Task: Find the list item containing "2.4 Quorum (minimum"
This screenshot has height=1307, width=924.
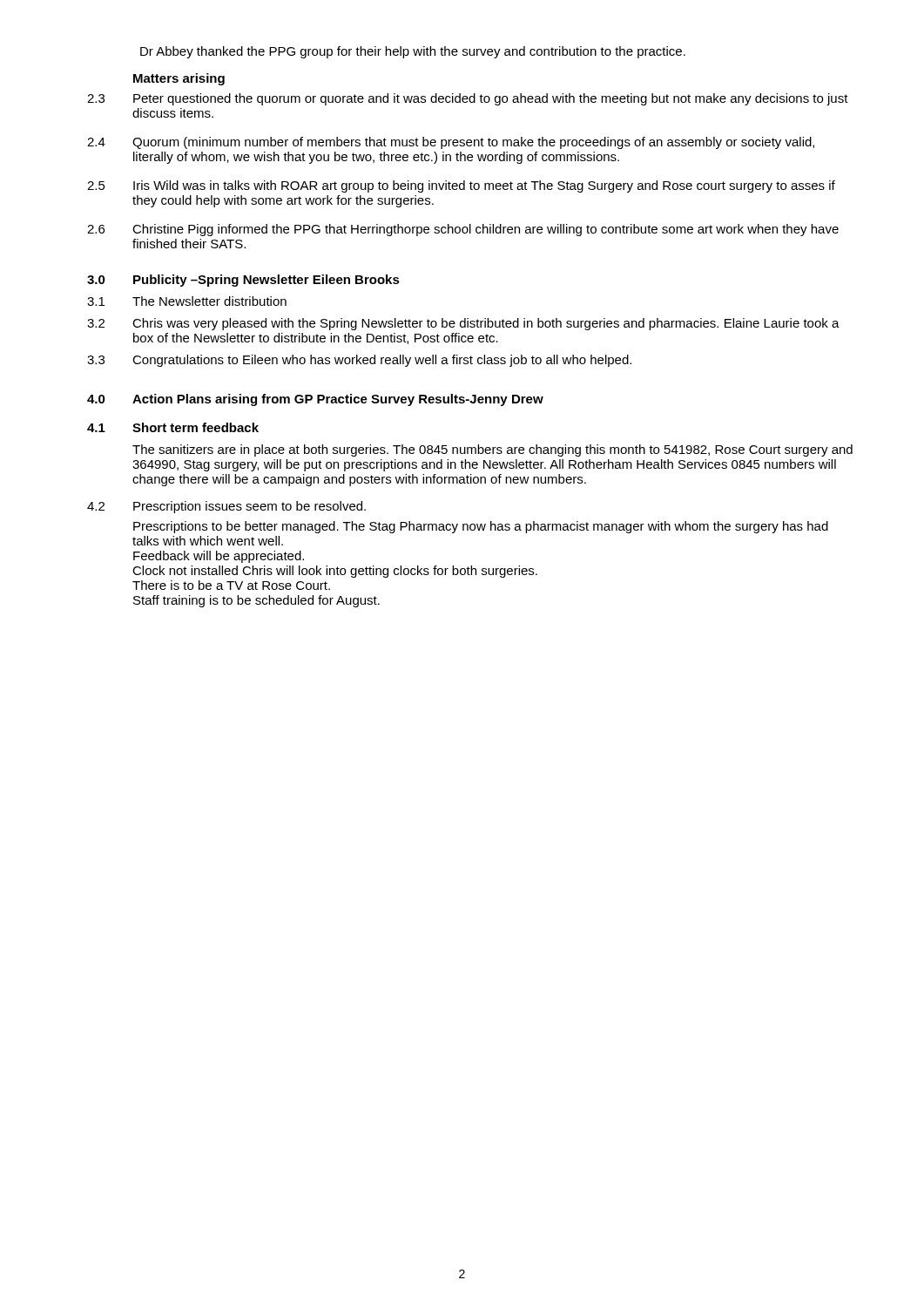Action: tap(471, 149)
